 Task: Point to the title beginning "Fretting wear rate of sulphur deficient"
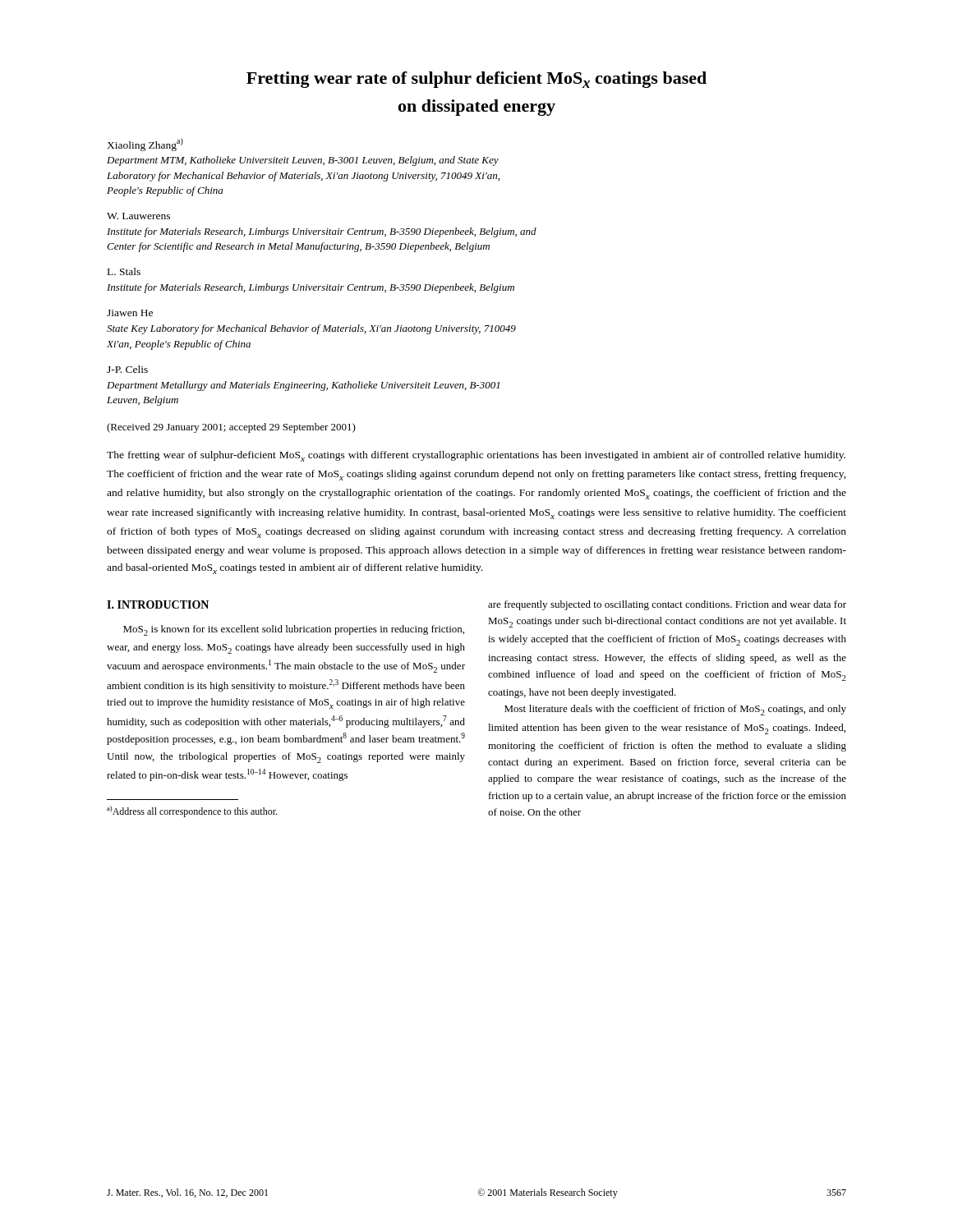pyautogui.click(x=476, y=92)
